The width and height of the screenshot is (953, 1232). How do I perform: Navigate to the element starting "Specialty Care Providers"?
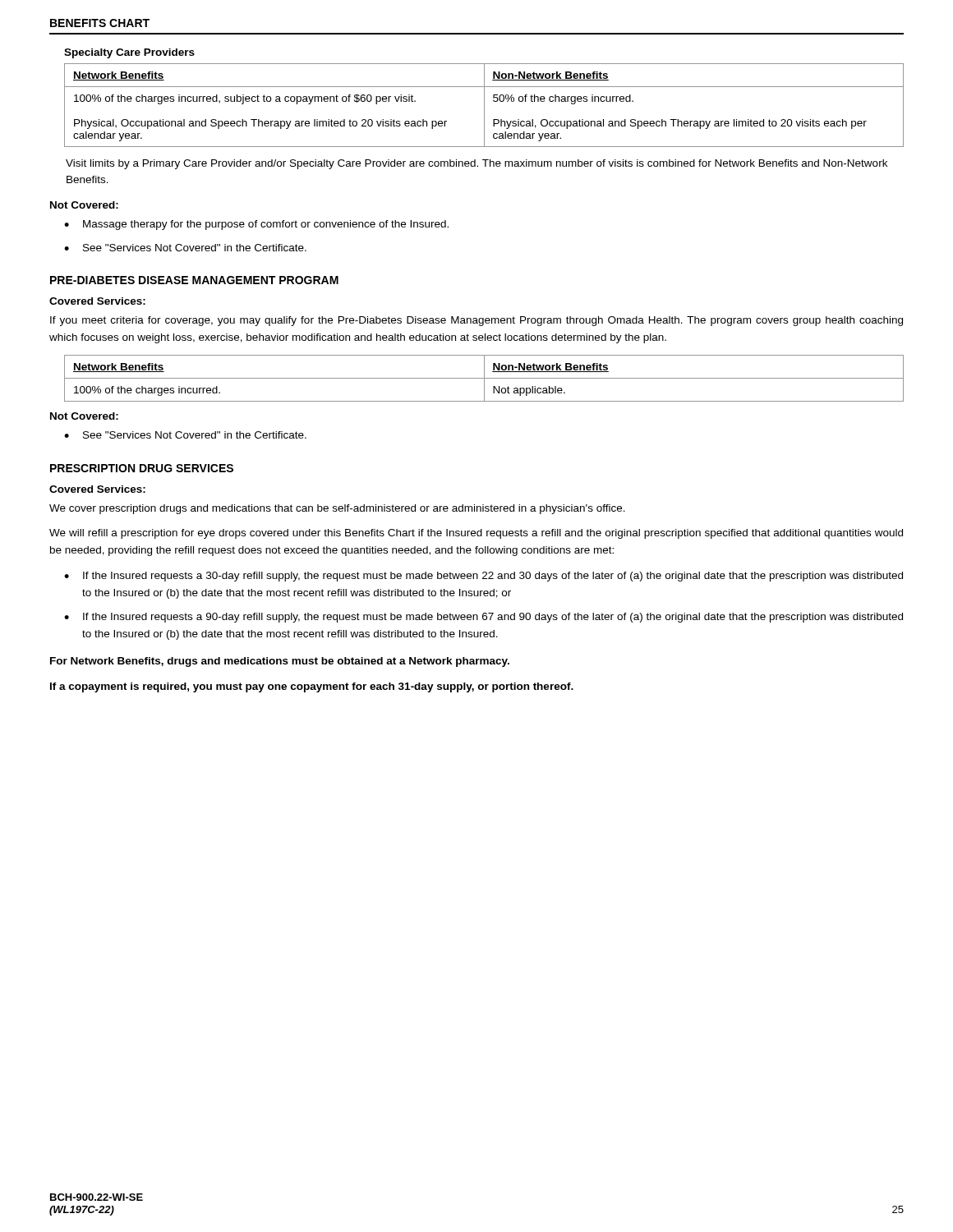pyautogui.click(x=129, y=52)
